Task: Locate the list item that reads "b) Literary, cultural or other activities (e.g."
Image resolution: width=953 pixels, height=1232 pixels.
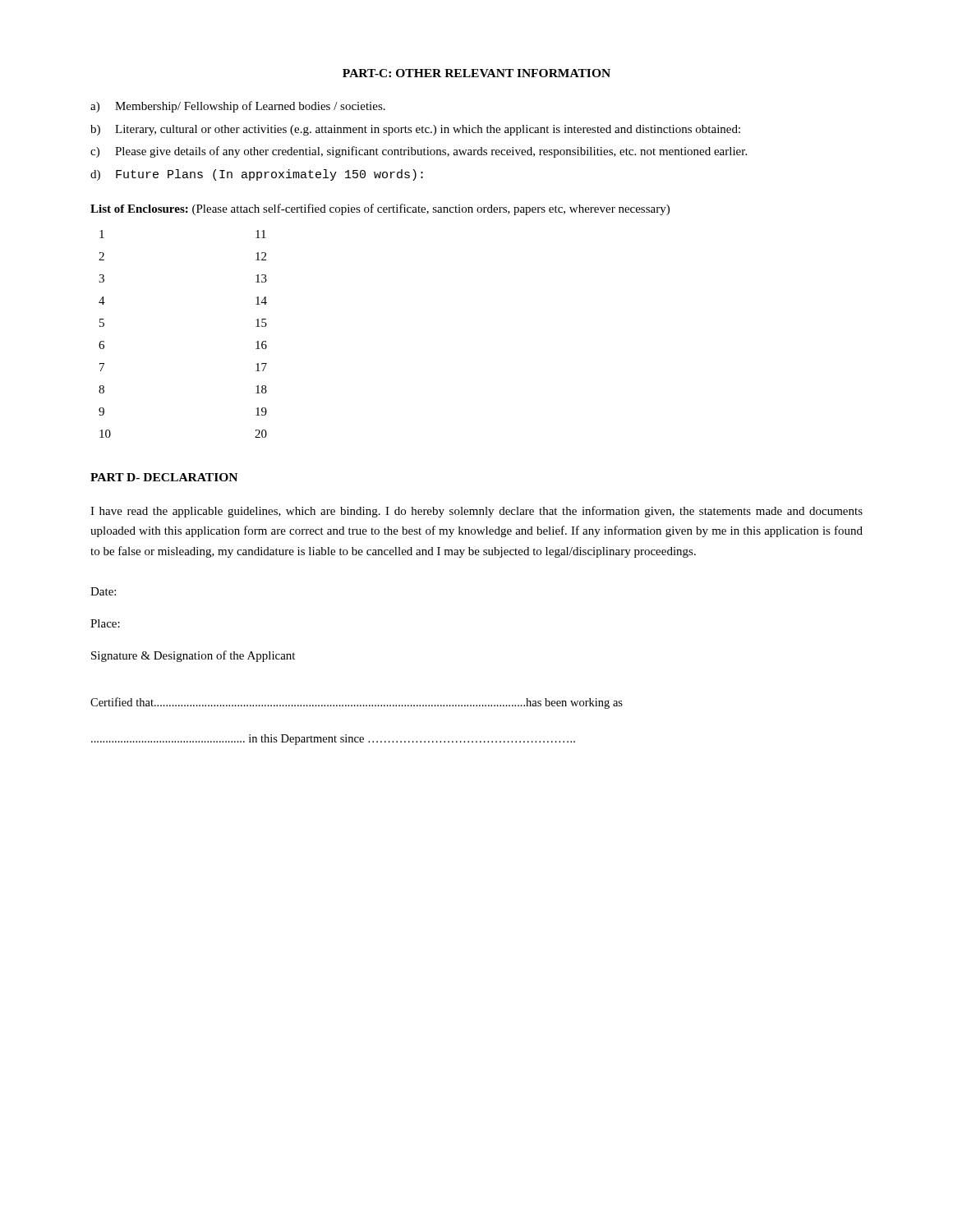Action: (476, 129)
